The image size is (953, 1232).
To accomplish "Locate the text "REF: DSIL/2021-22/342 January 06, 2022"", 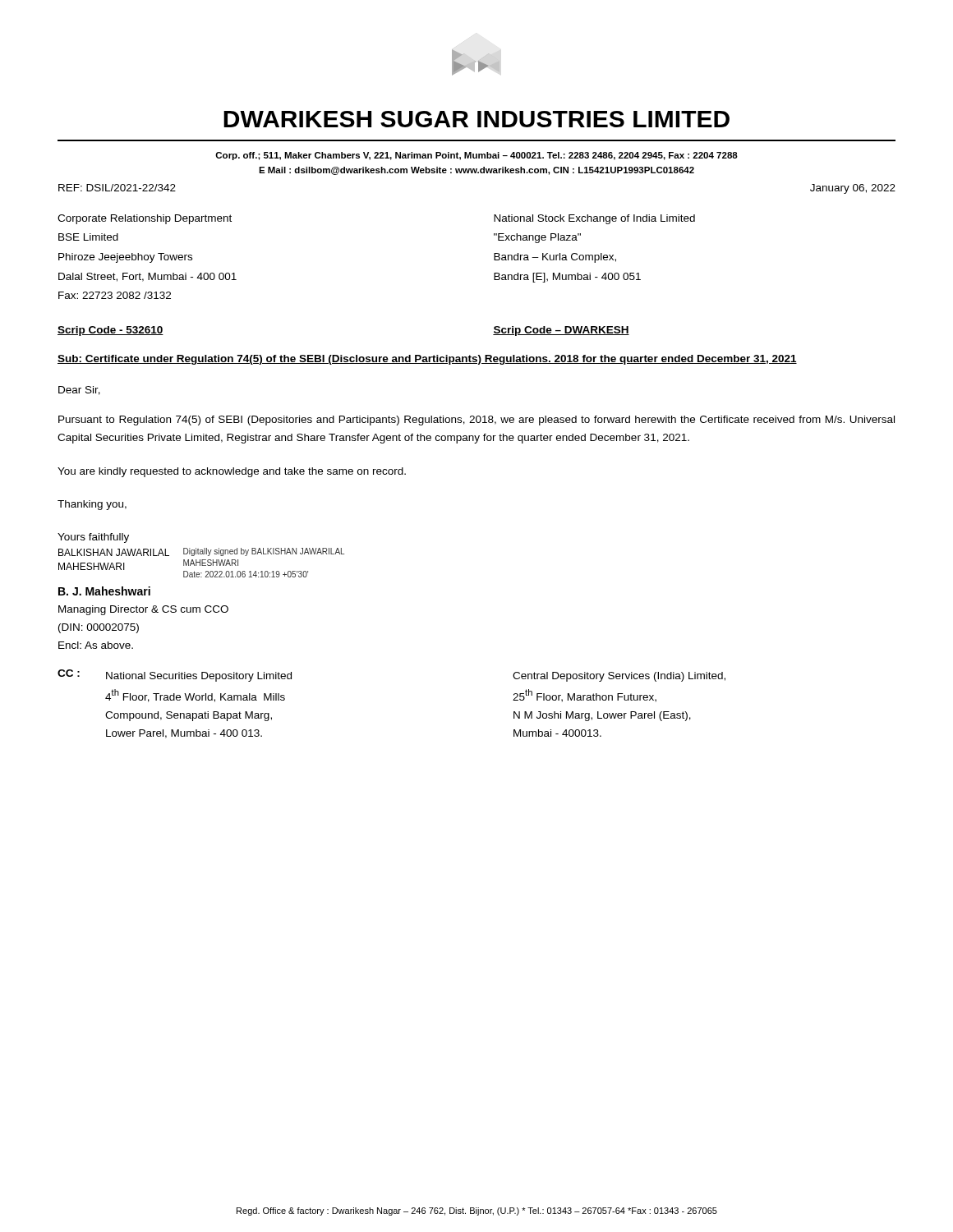I will (116, 188).
